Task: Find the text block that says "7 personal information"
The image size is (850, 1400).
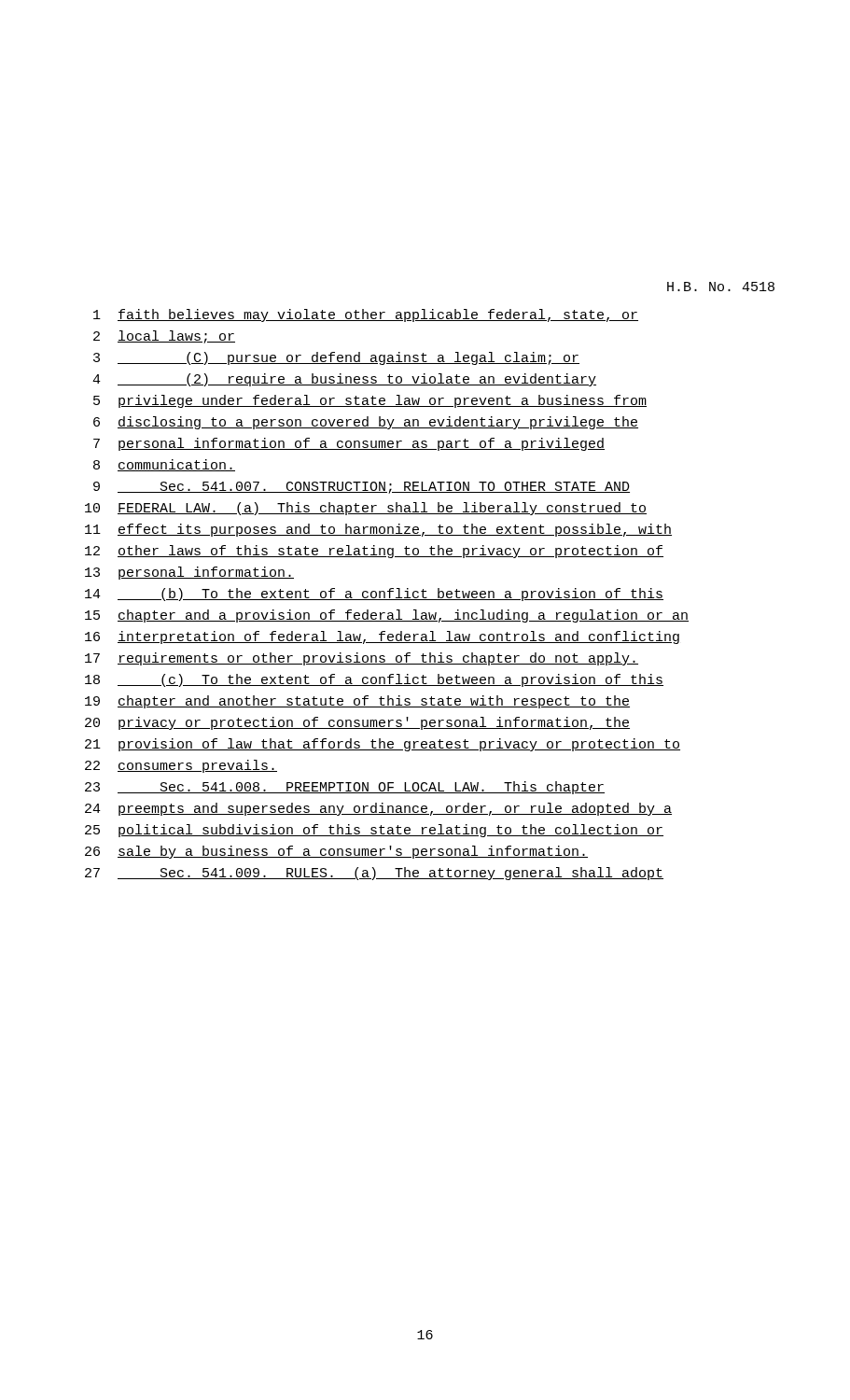Action: coord(429,445)
